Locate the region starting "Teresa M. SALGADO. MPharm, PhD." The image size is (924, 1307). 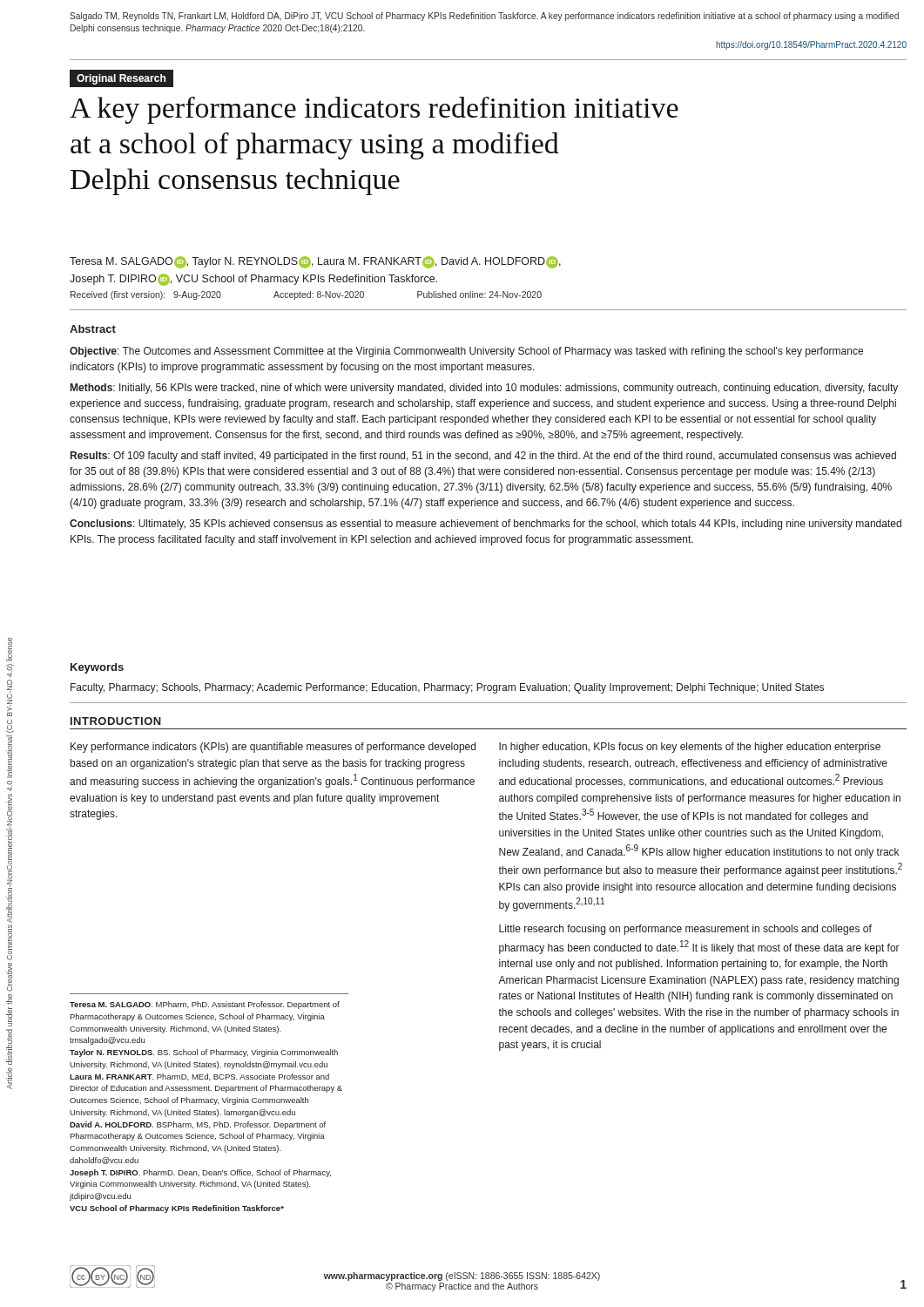click(206, 1106)
